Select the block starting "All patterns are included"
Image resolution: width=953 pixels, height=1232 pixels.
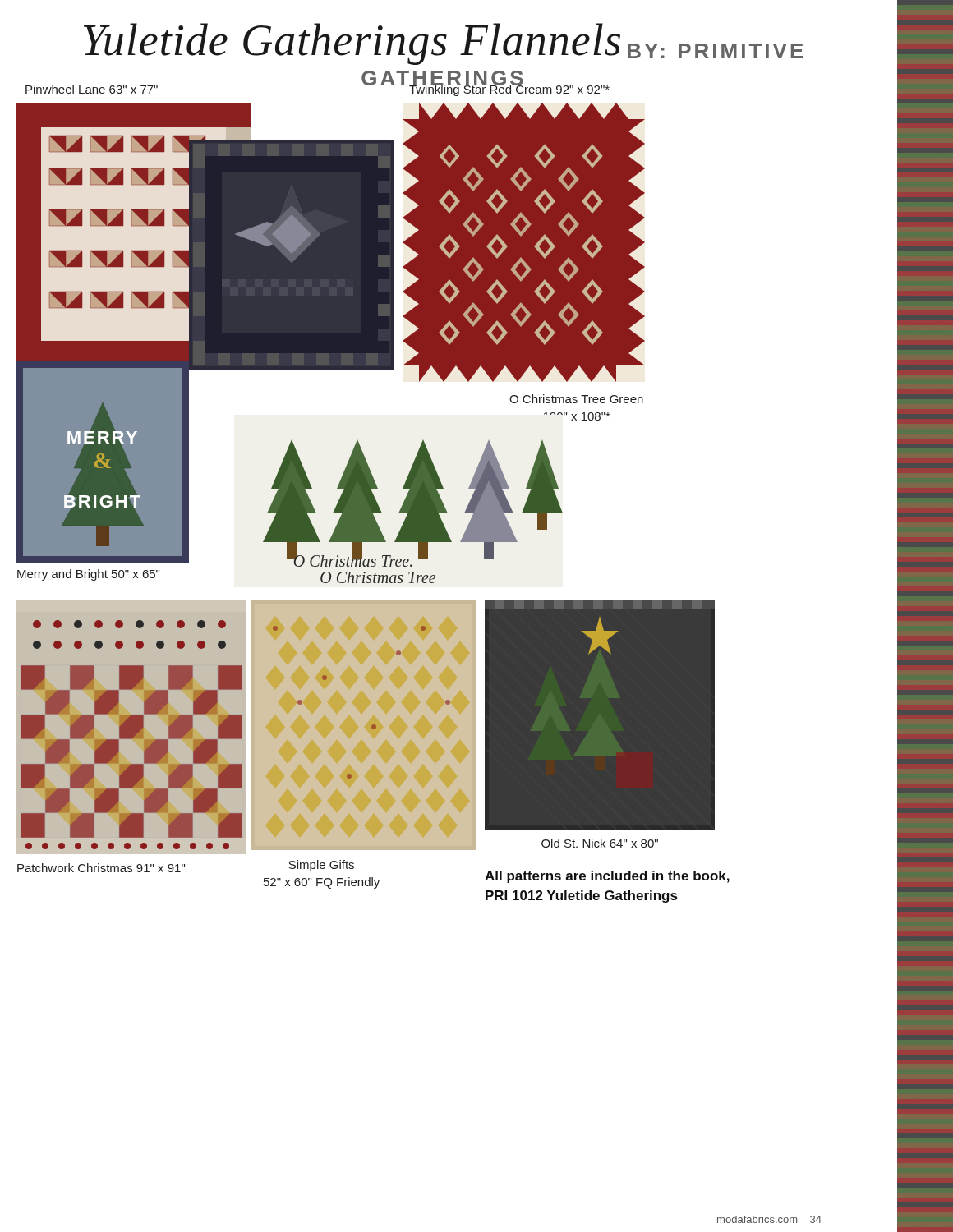[x=607, y=886]
